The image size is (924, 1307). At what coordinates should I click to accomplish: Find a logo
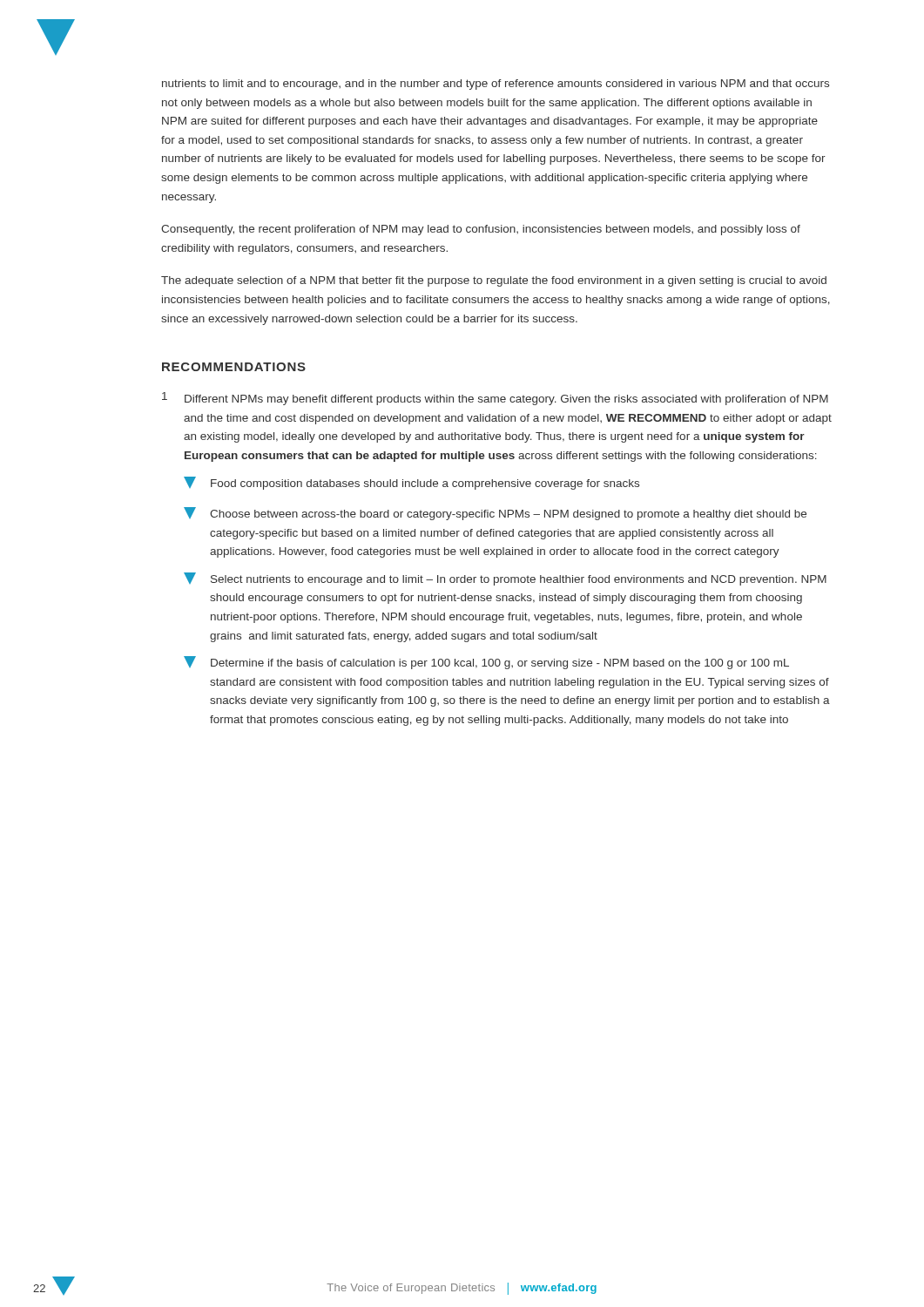(56, 40)
